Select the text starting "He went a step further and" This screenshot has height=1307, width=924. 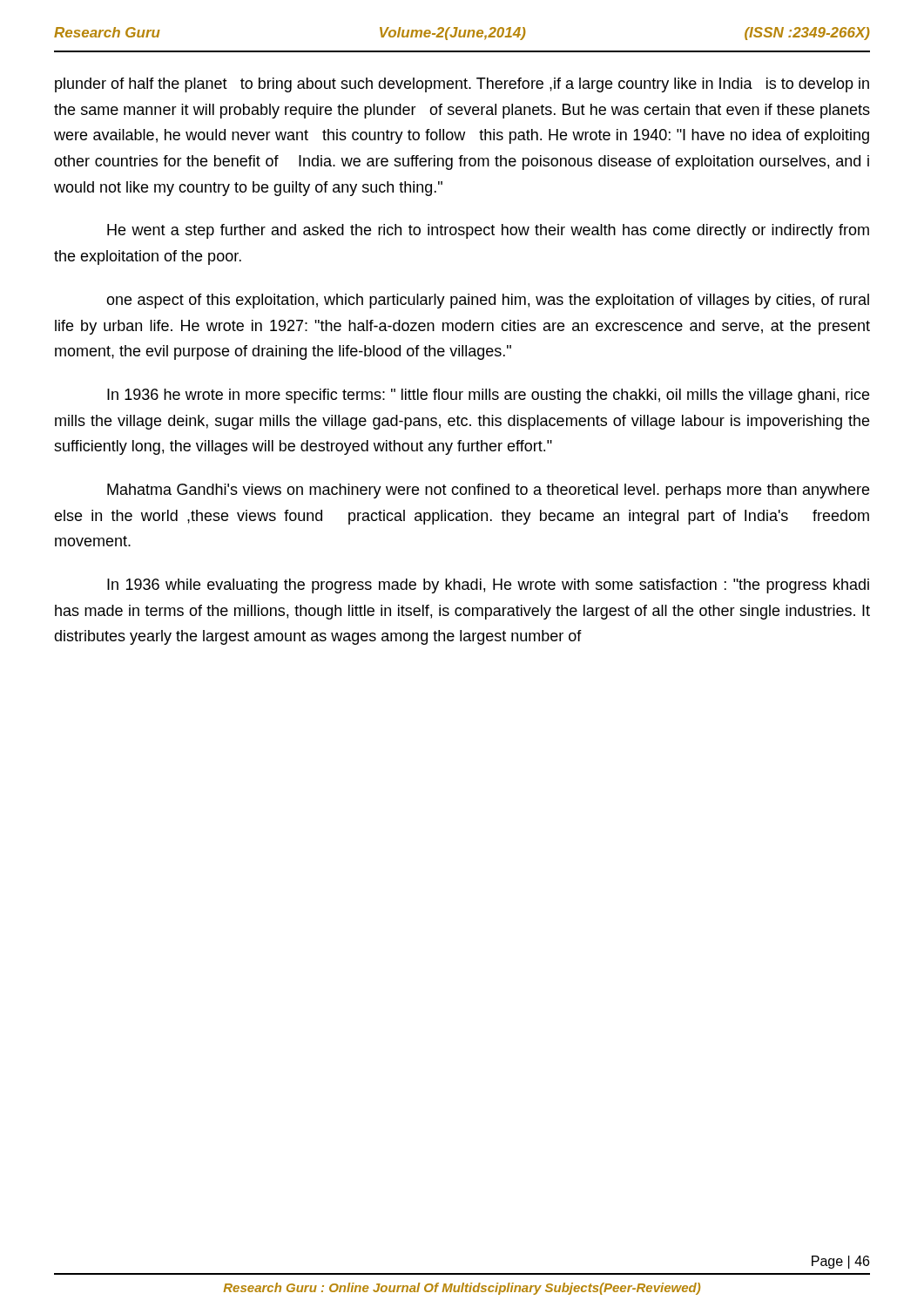click(462, 243)
